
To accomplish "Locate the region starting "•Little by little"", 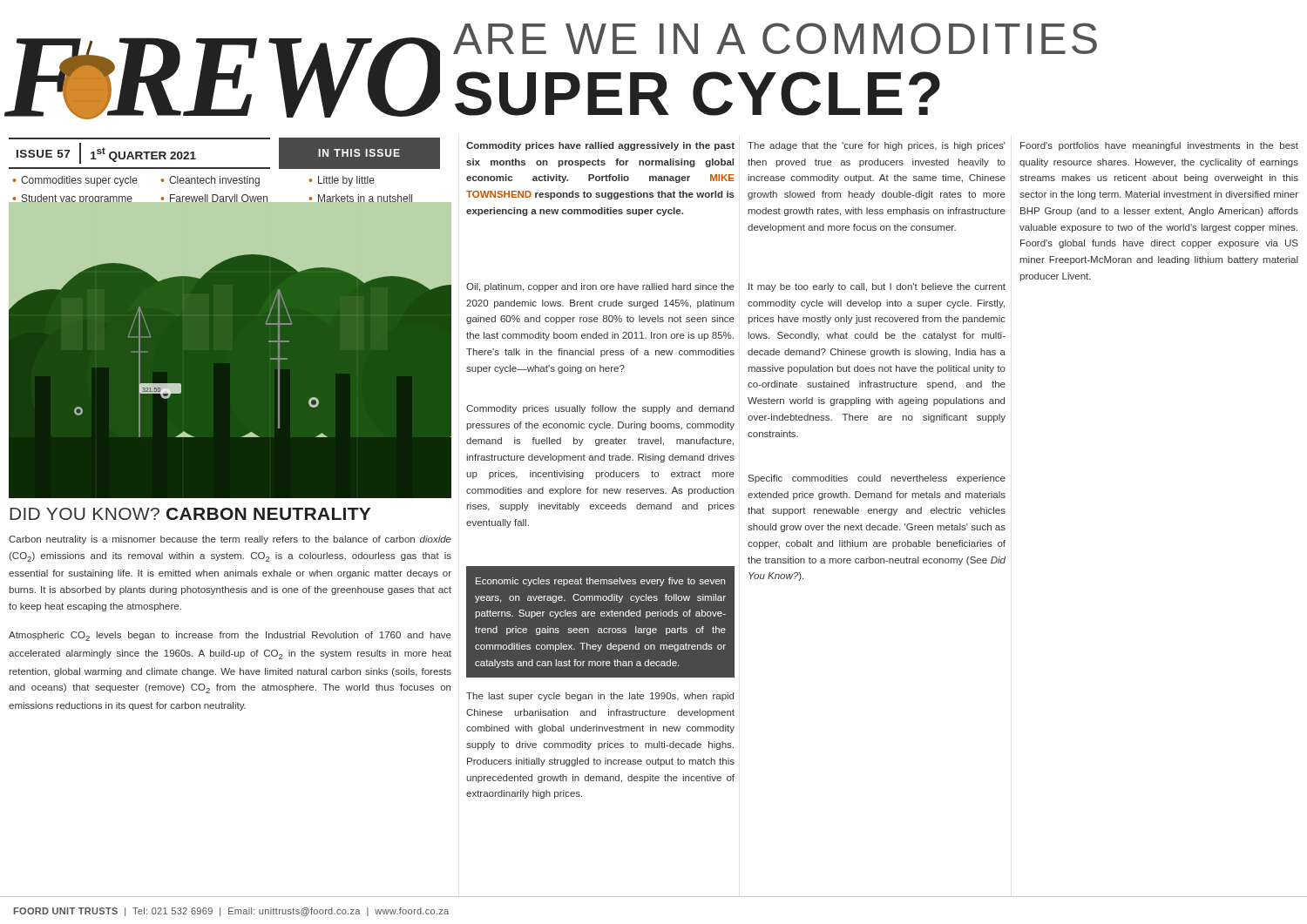I will tap(342, 181).
